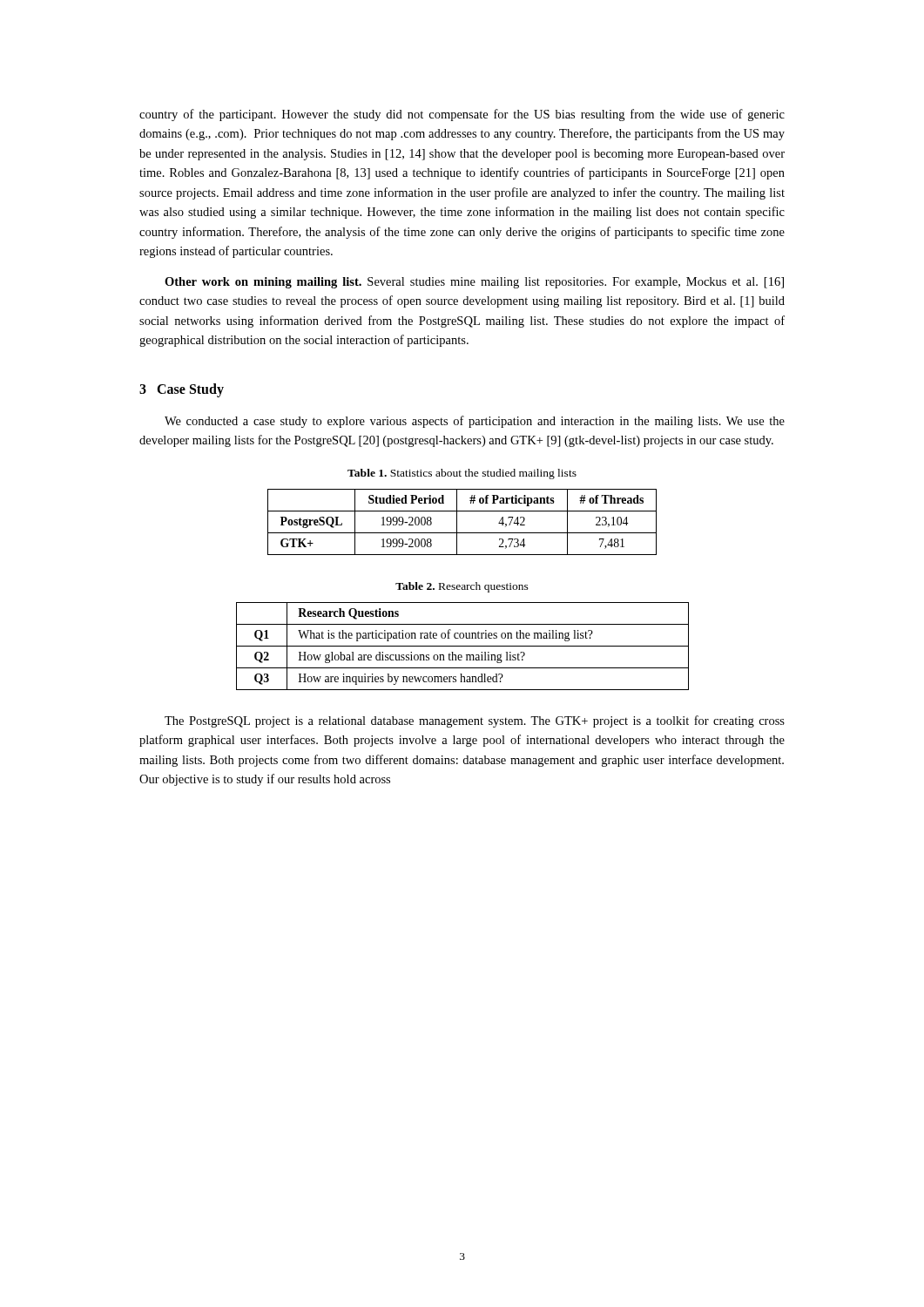
Task: Where does it say "3 Case Study"?
Action: click(x=182, y=389)
